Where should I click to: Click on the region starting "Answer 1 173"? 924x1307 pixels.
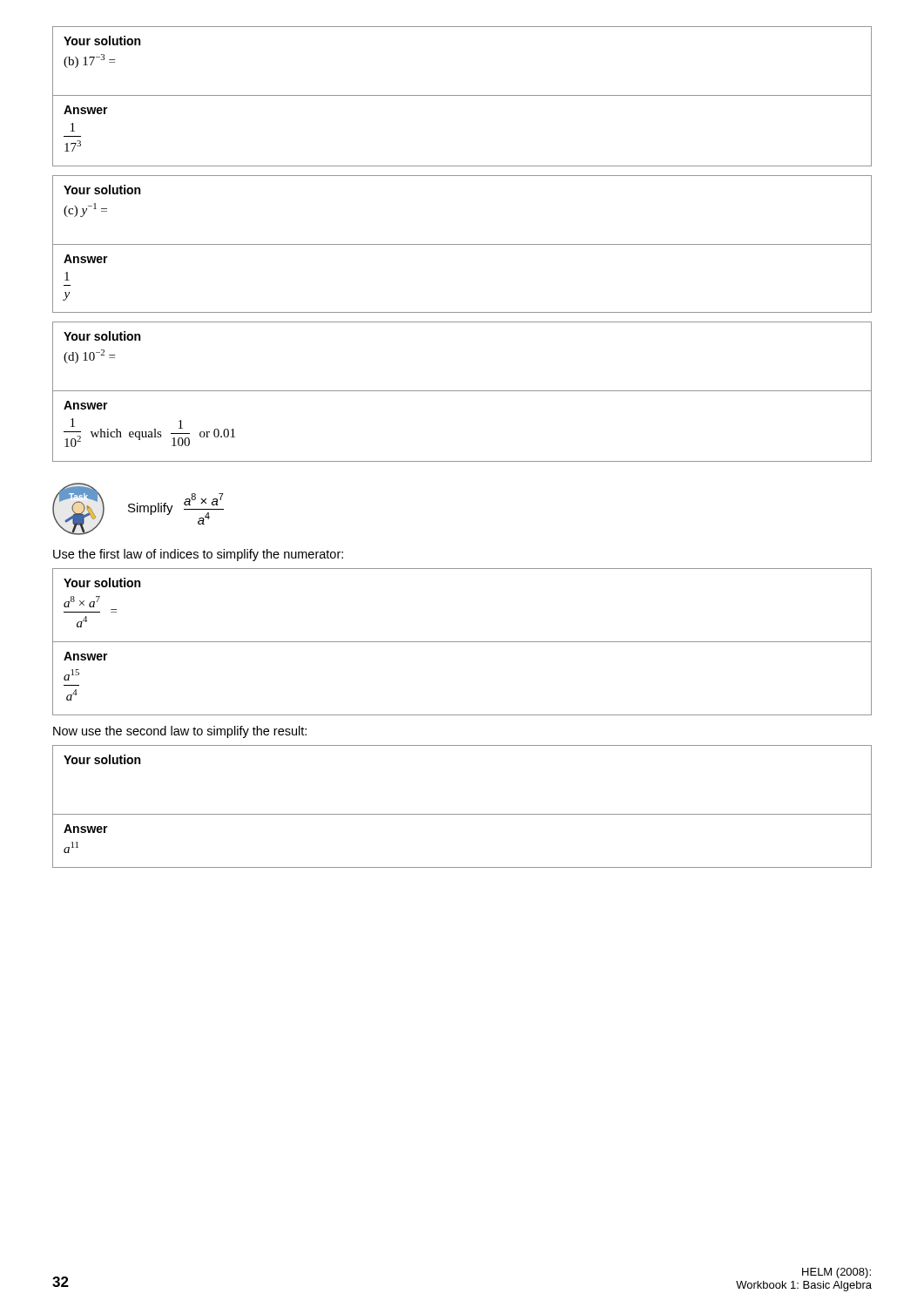click(x=86, y=110)
